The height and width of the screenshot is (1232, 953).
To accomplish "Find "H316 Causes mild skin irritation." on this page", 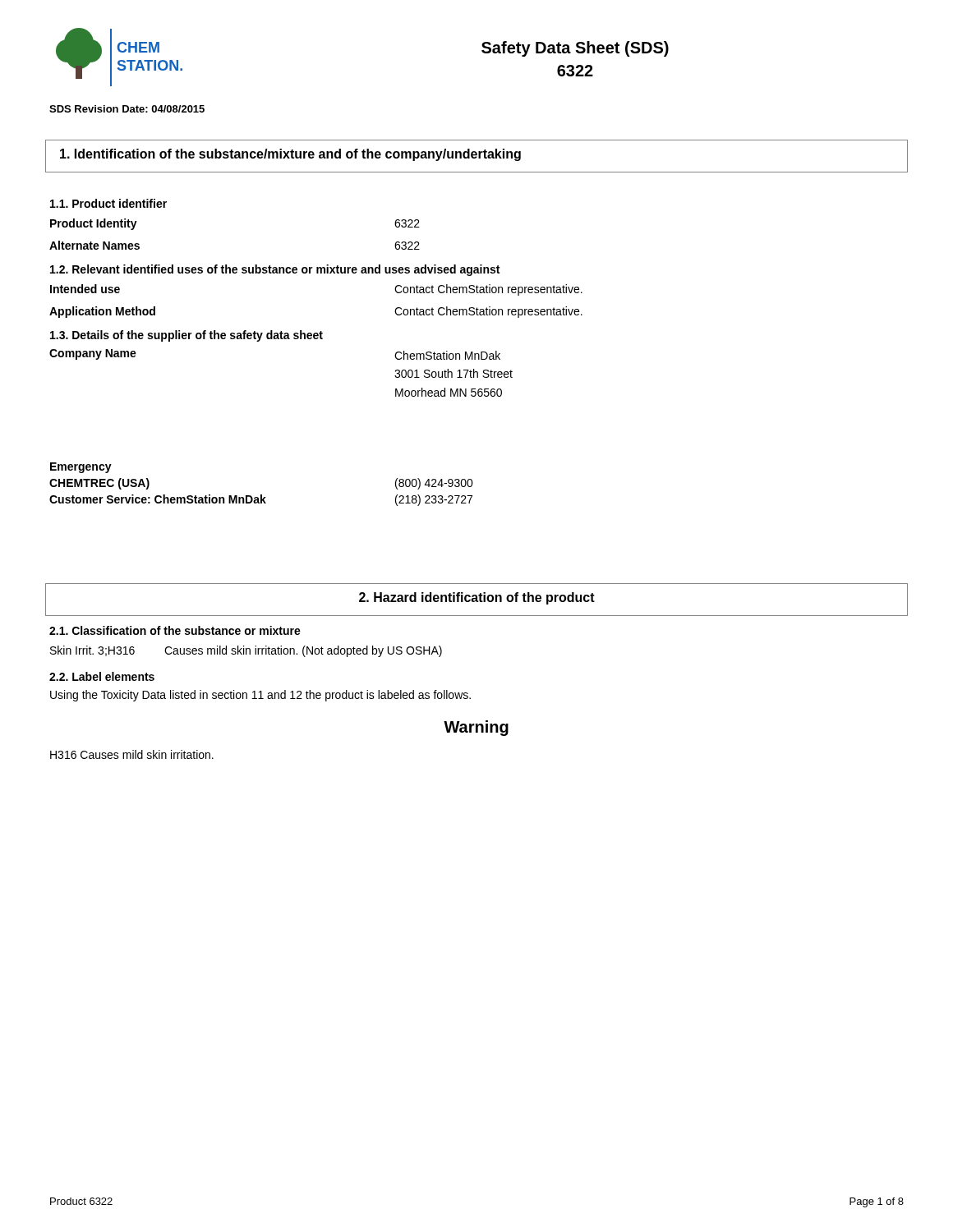I will pyautogui.click(x=132, y=755).
